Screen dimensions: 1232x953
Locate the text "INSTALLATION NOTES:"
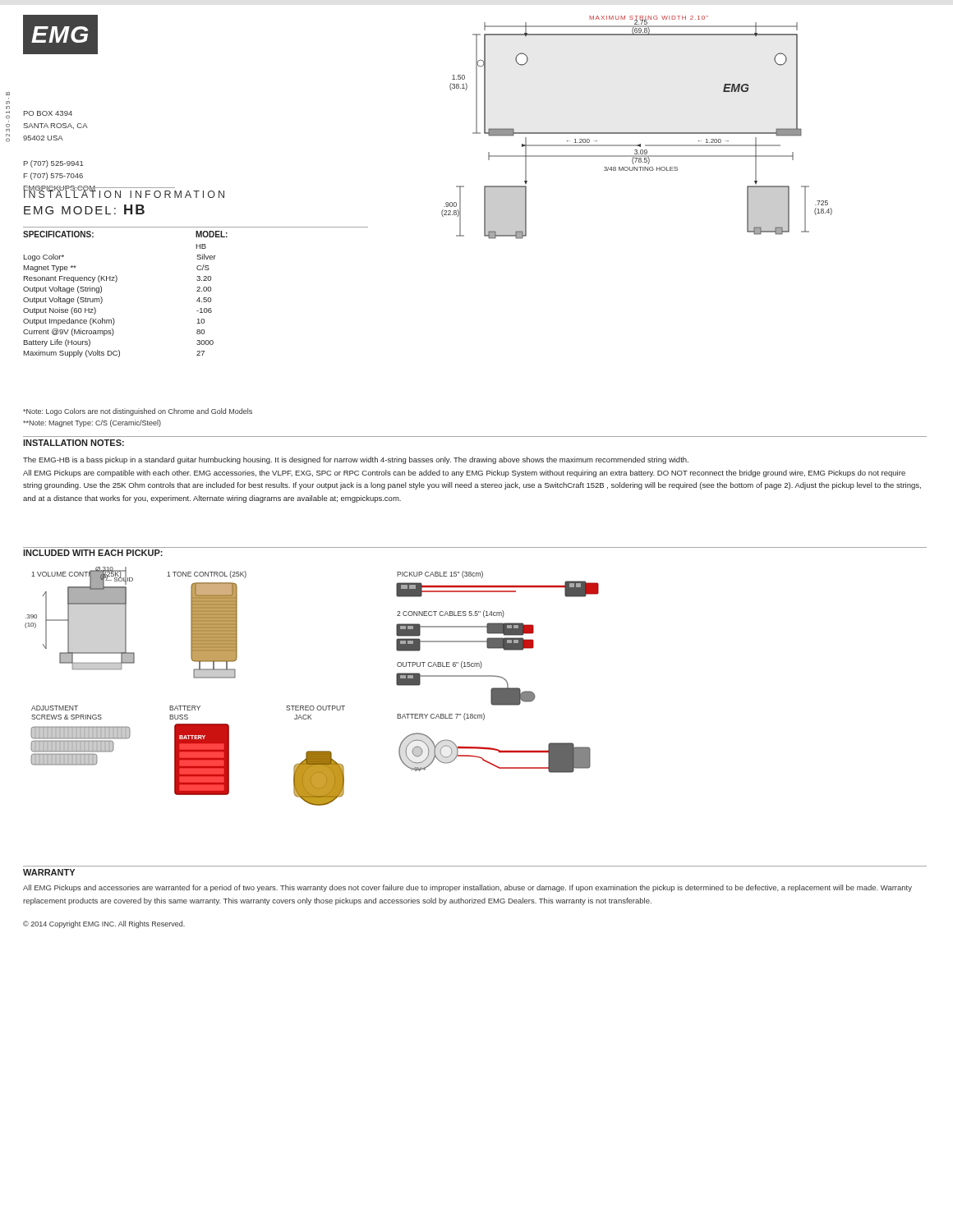74,443
